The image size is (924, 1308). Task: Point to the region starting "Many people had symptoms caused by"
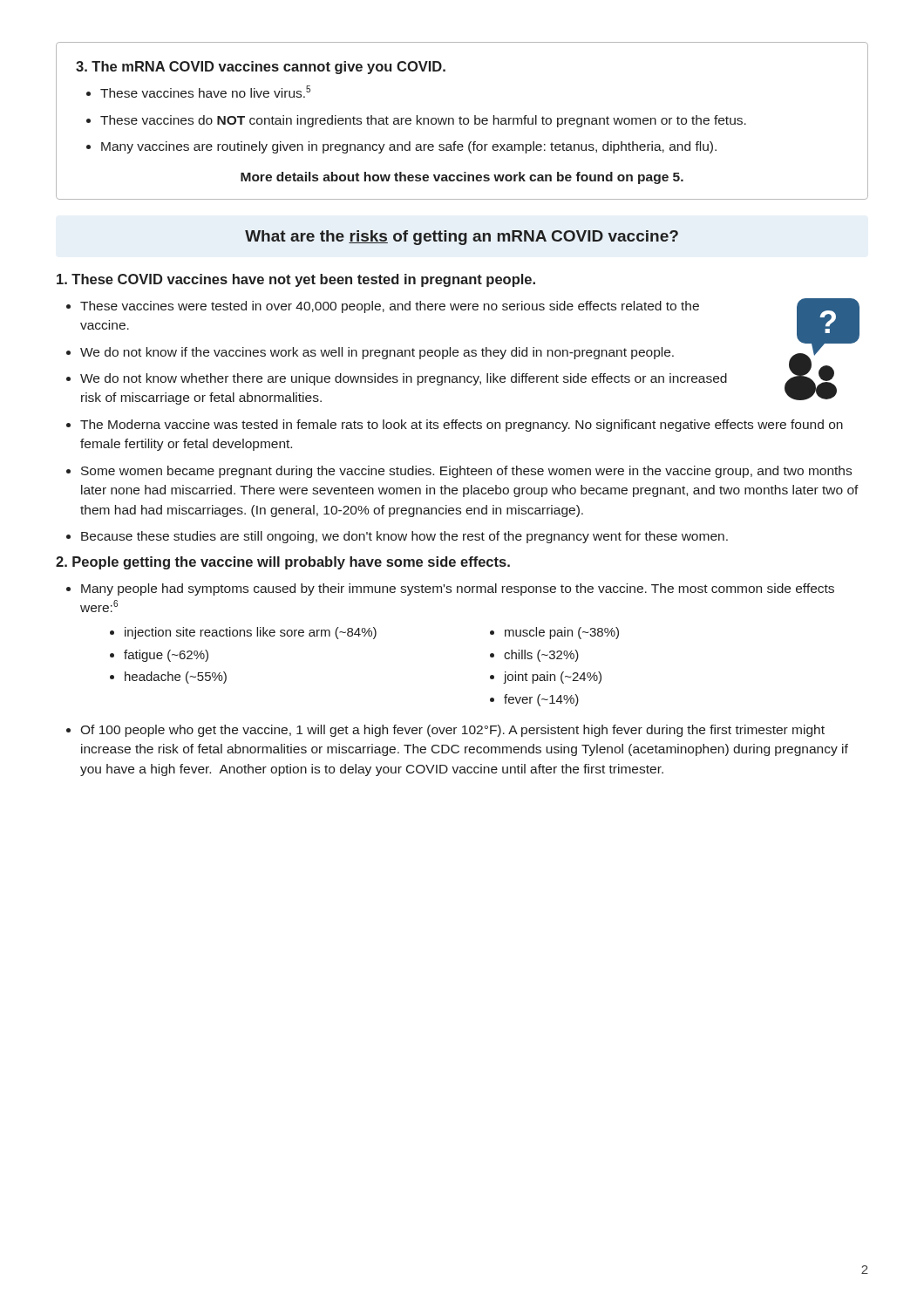pyautogui.click(x=458, y=589)
